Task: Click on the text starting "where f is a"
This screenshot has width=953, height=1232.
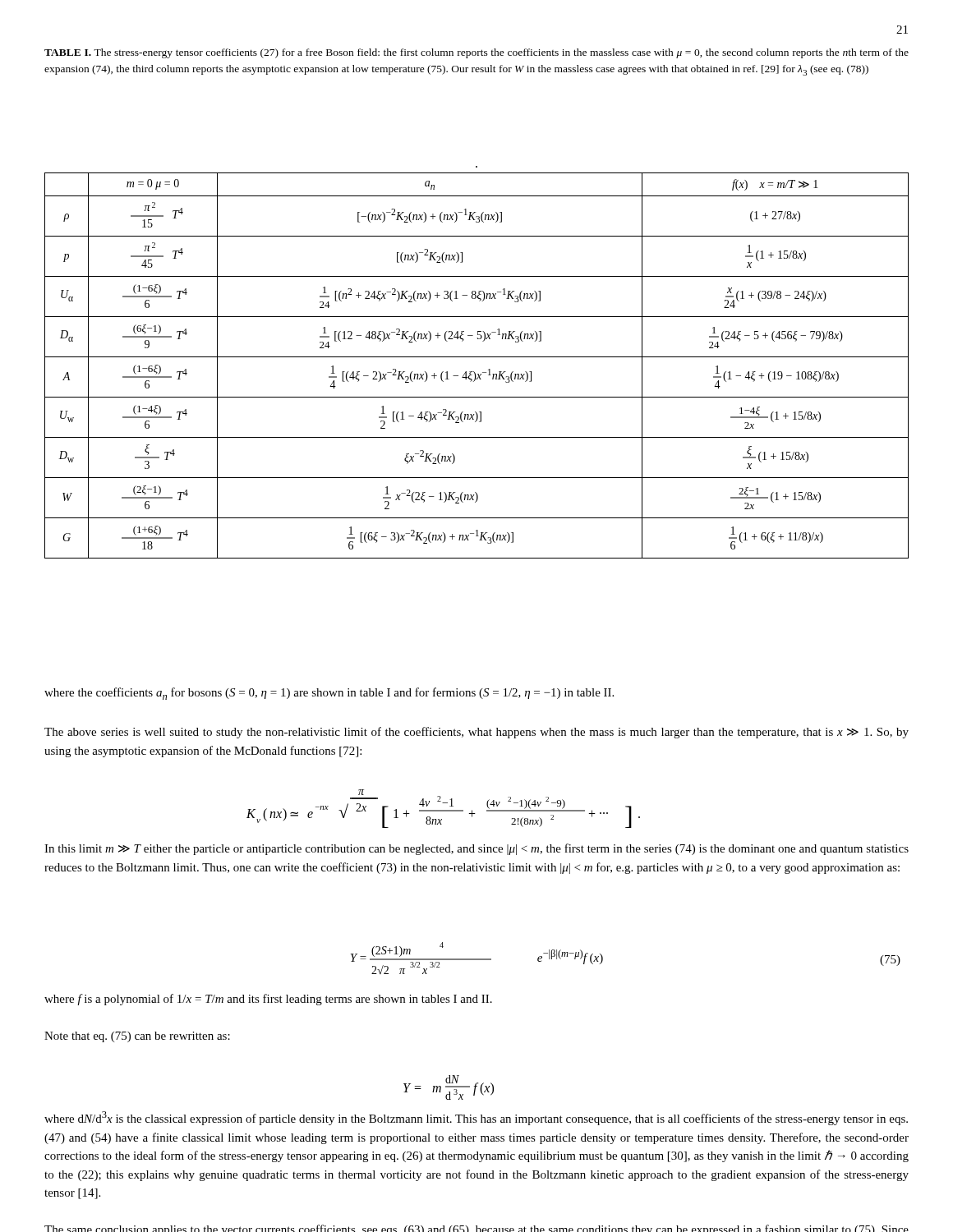Action: [268, 1000]
